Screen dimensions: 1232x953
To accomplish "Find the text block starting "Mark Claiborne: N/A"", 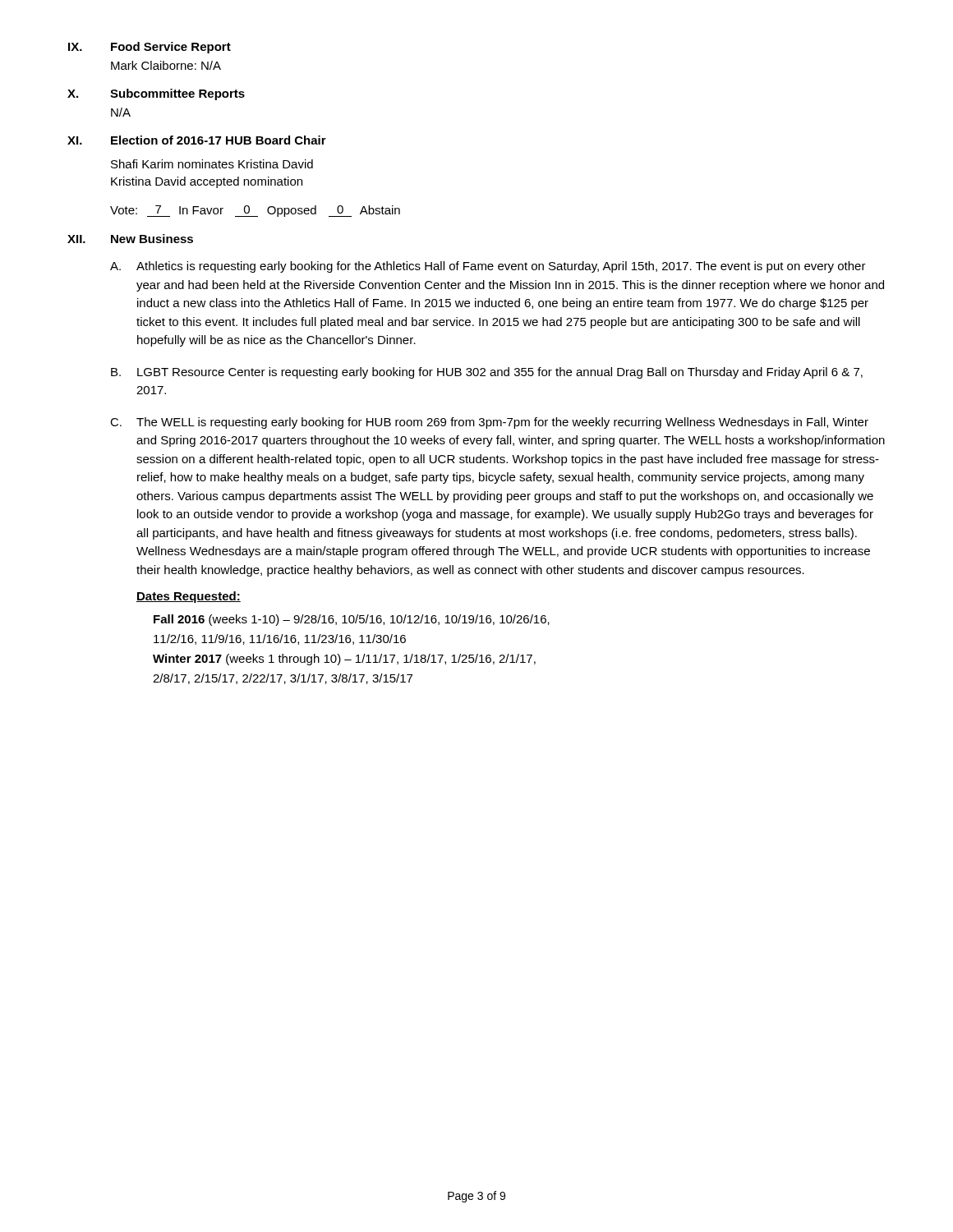I will [166, 65].
